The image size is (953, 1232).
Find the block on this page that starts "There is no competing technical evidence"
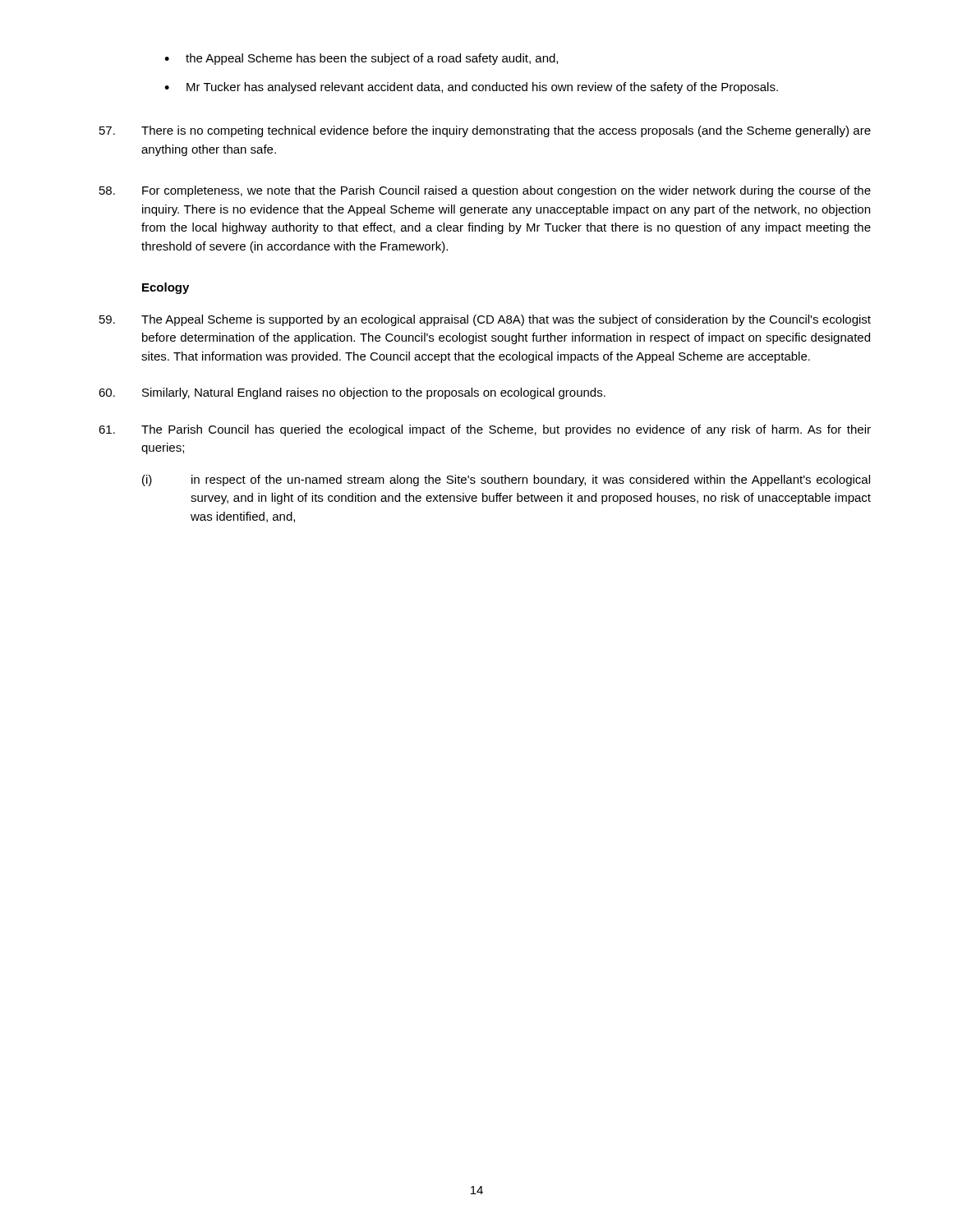[x=485, y=140]
